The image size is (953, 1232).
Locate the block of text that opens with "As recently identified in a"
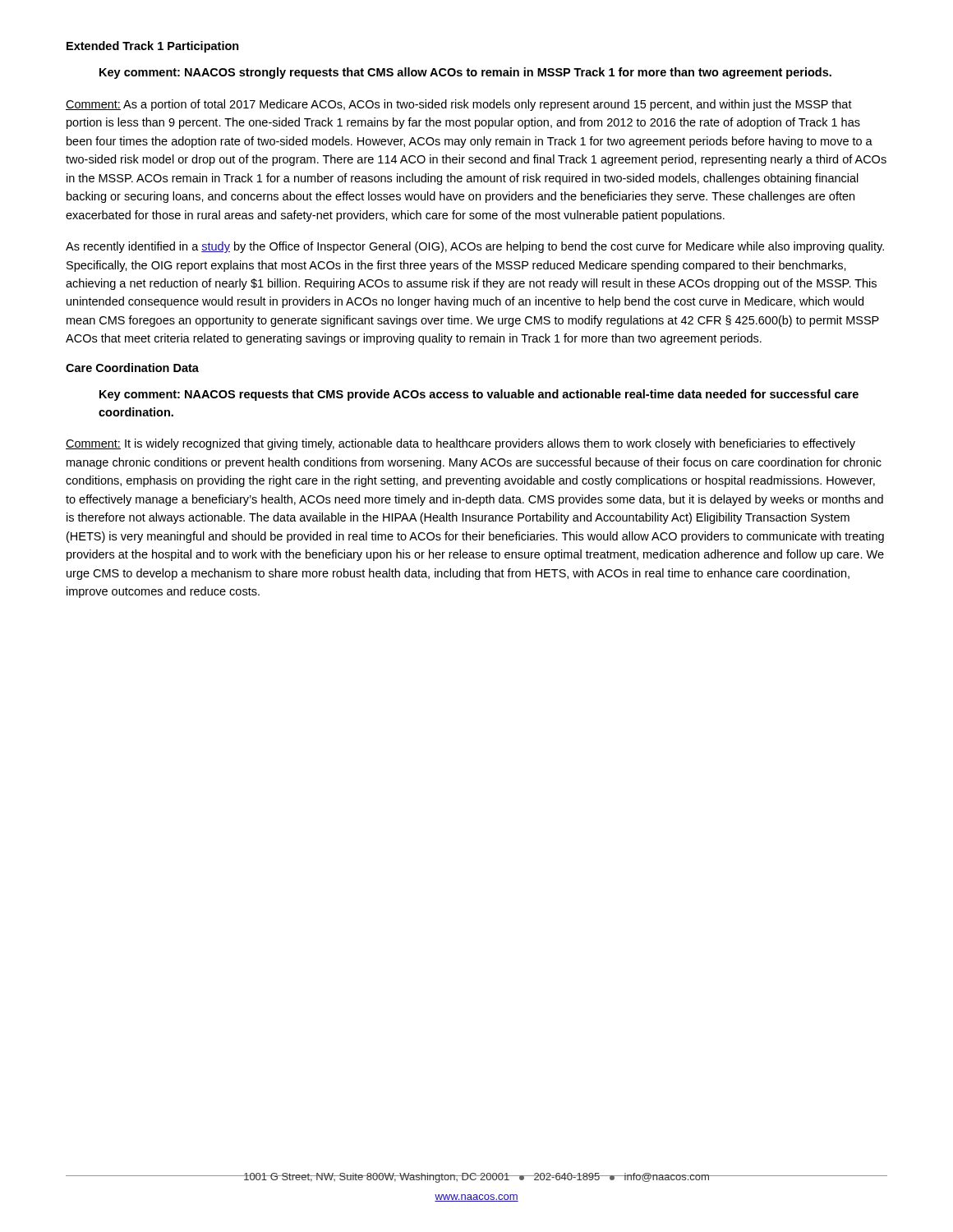click(475, 293)
